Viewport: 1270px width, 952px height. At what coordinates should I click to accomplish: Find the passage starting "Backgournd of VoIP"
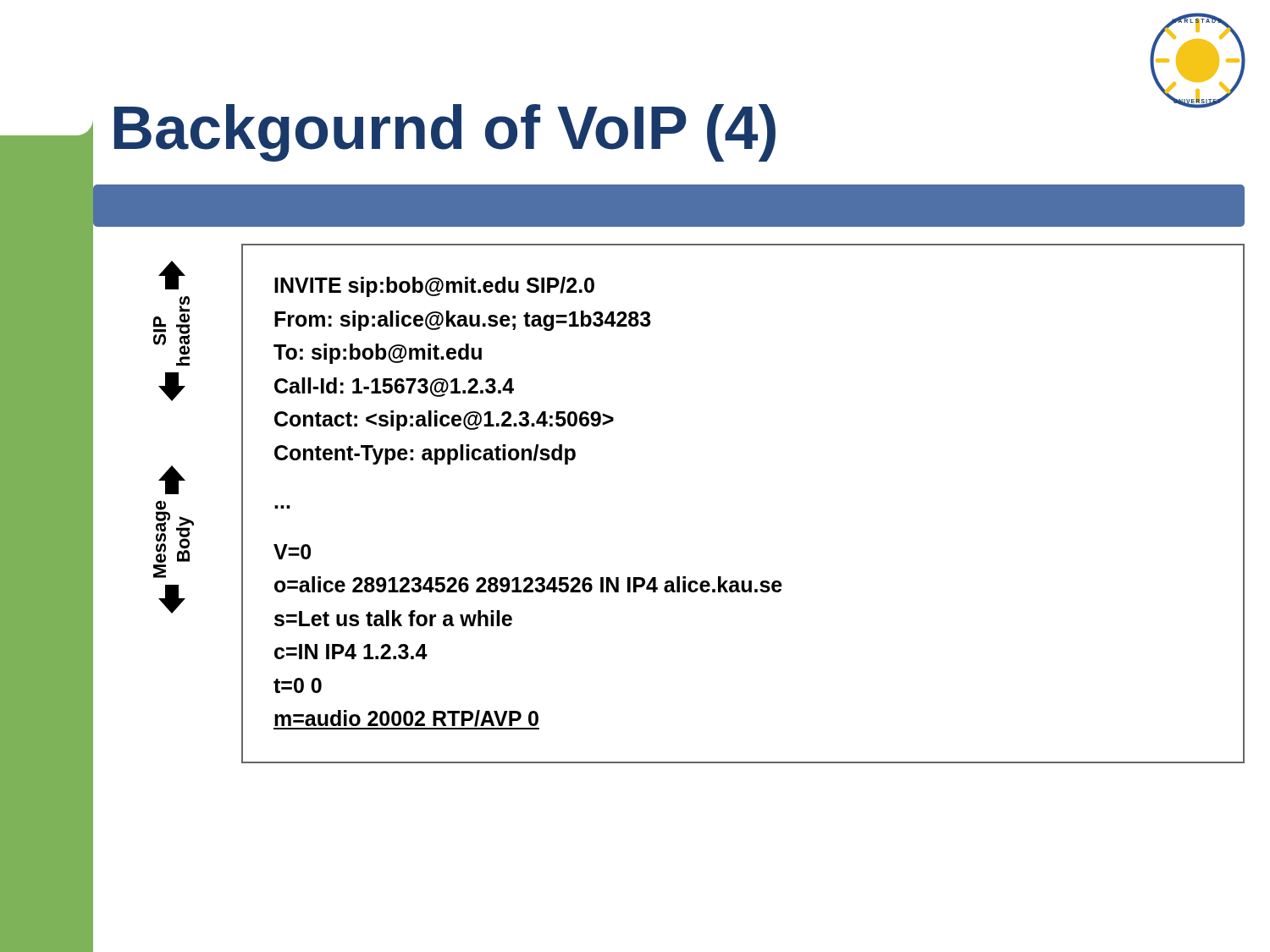[x=444, y=128]
